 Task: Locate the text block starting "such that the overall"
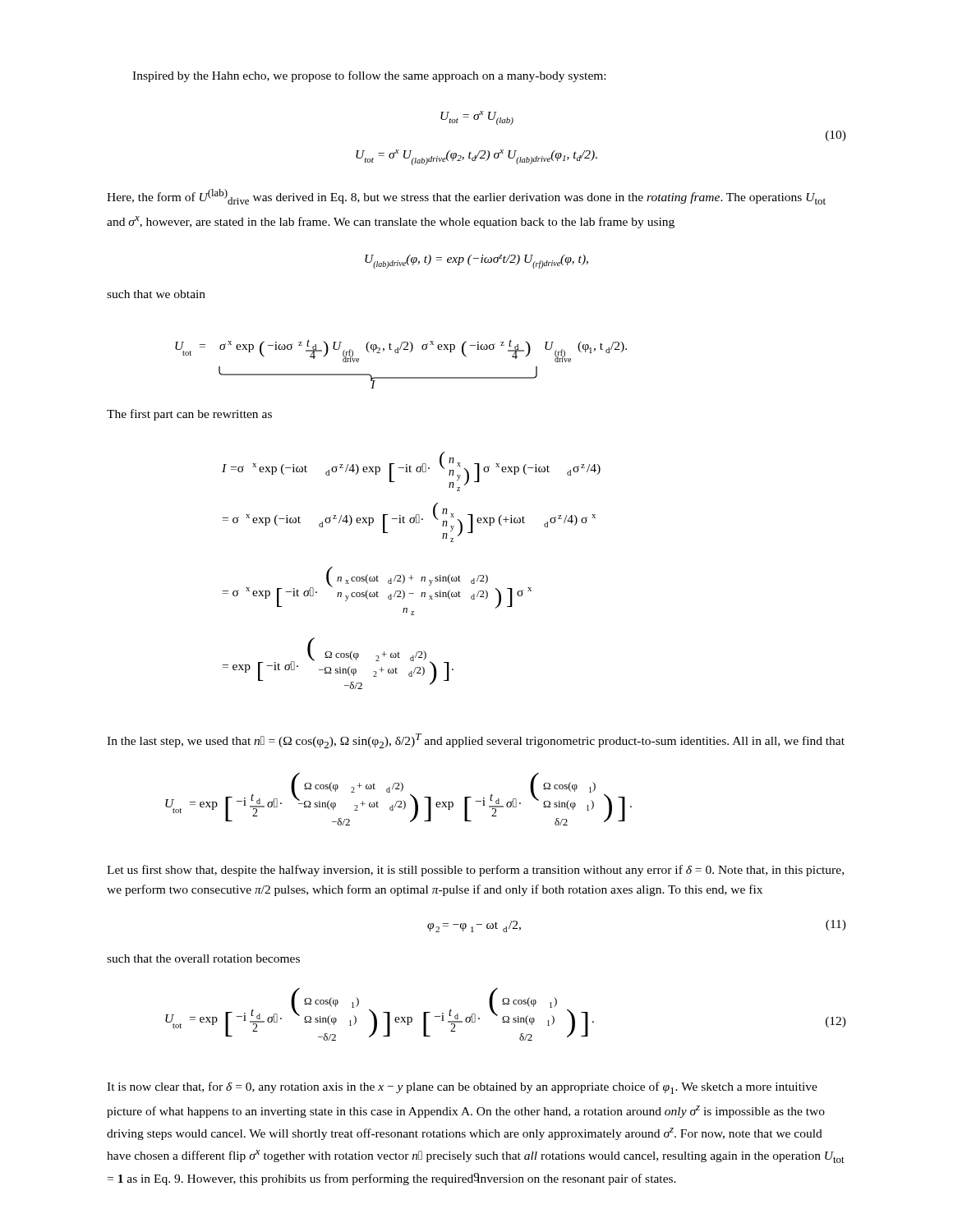click(x=204, y=958)
